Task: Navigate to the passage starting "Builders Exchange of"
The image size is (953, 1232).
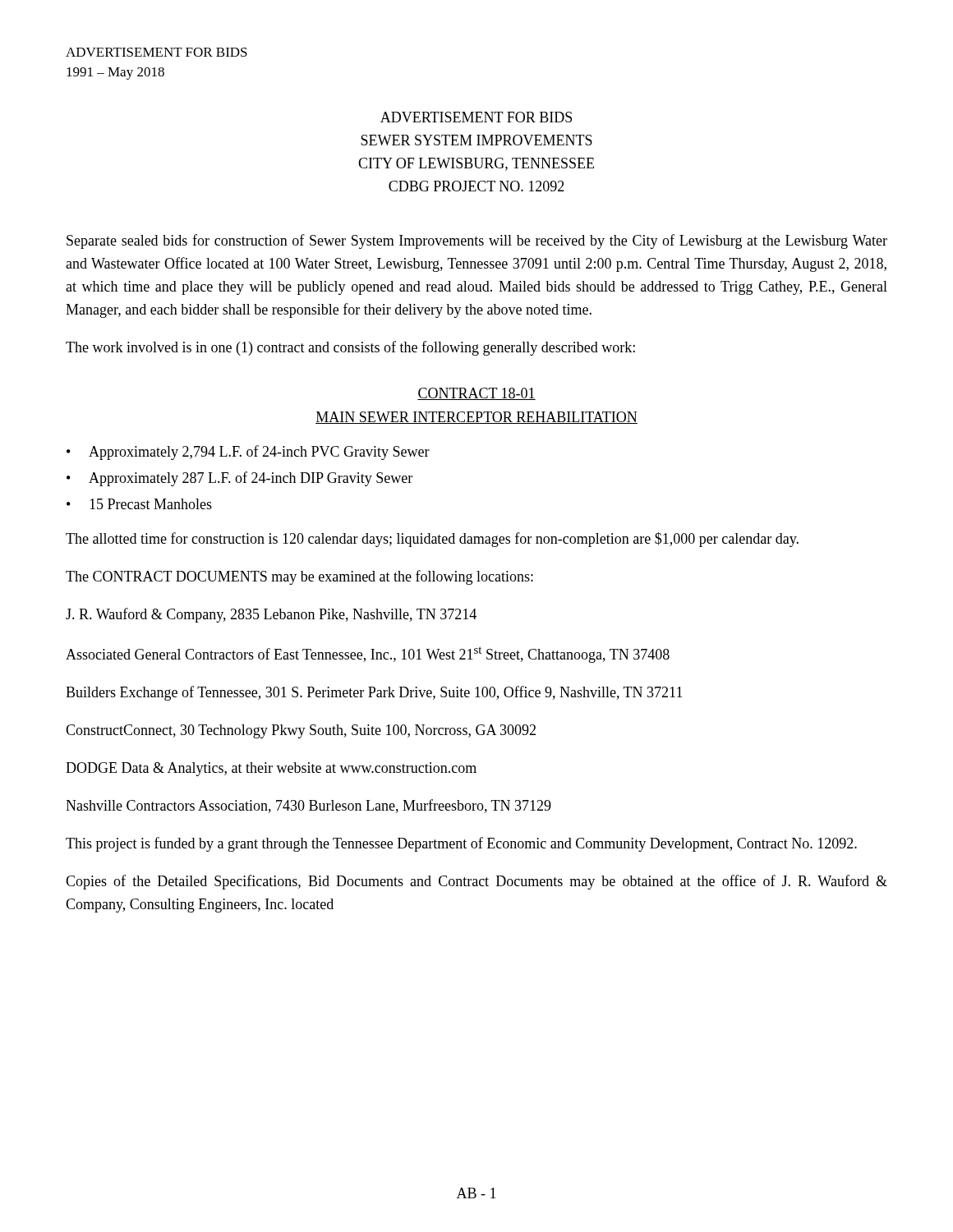Action: [x=374, y=693]
